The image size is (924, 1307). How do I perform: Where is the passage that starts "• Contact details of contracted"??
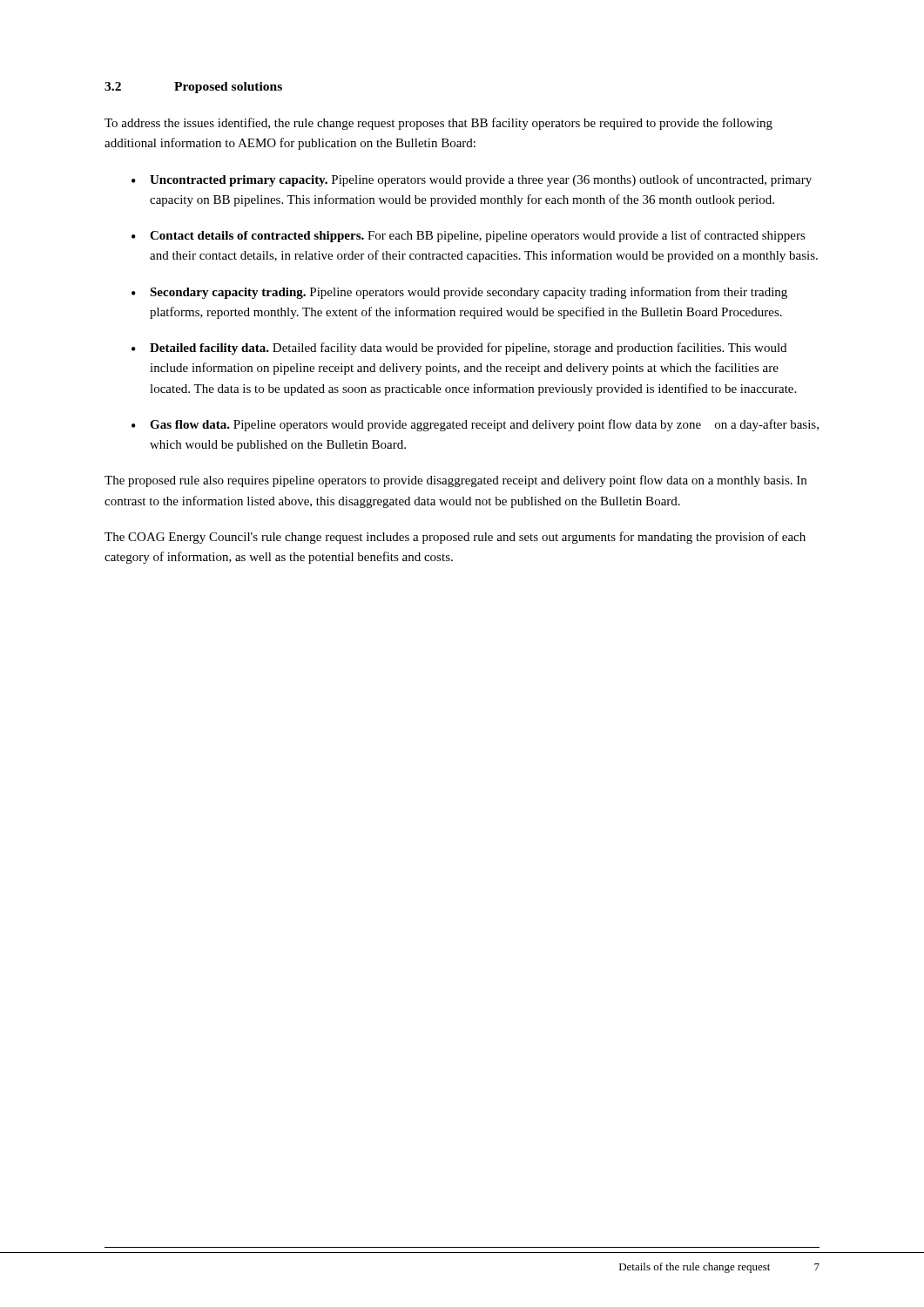point(475,246)
